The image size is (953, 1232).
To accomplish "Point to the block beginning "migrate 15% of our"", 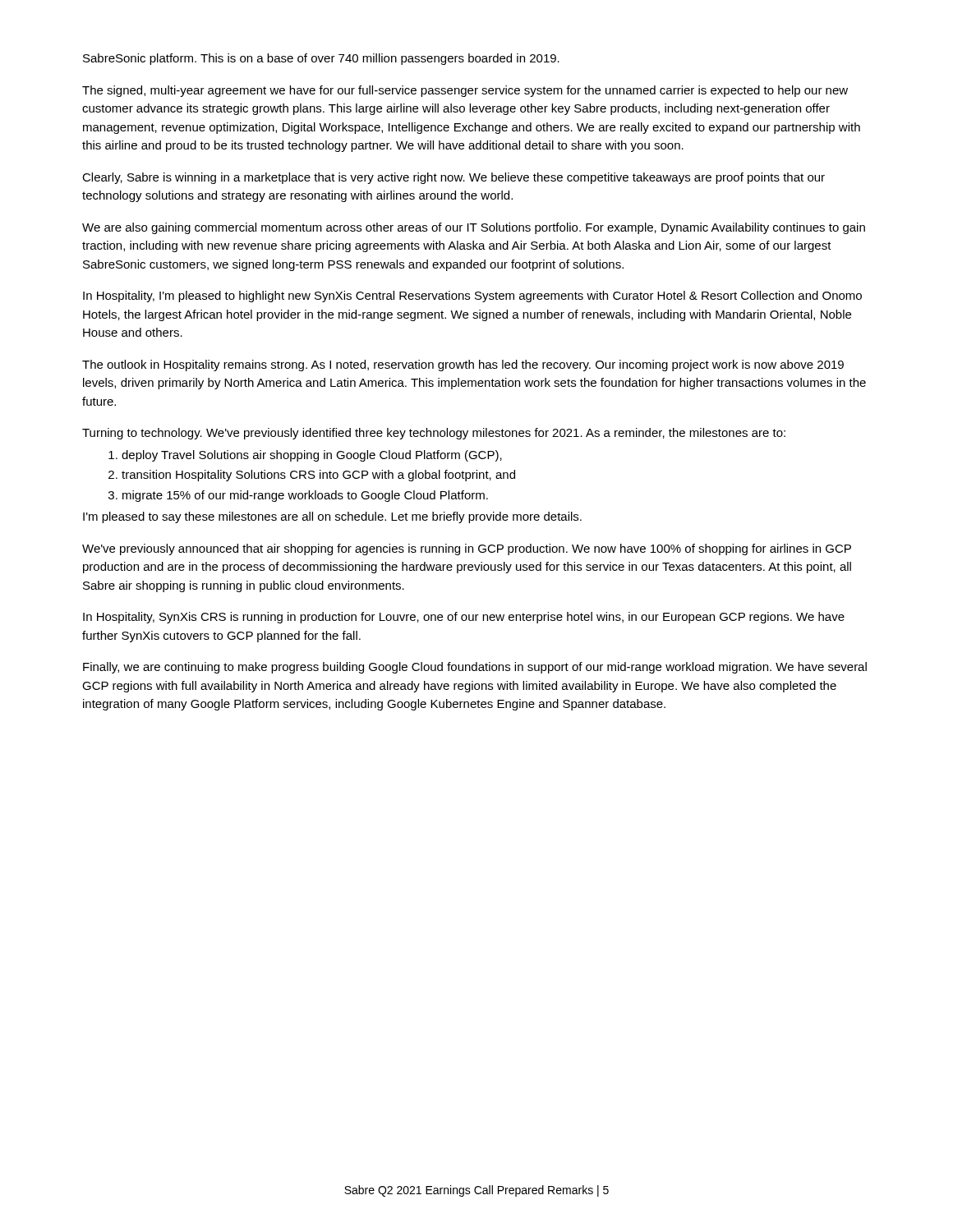I will [305, 494].
